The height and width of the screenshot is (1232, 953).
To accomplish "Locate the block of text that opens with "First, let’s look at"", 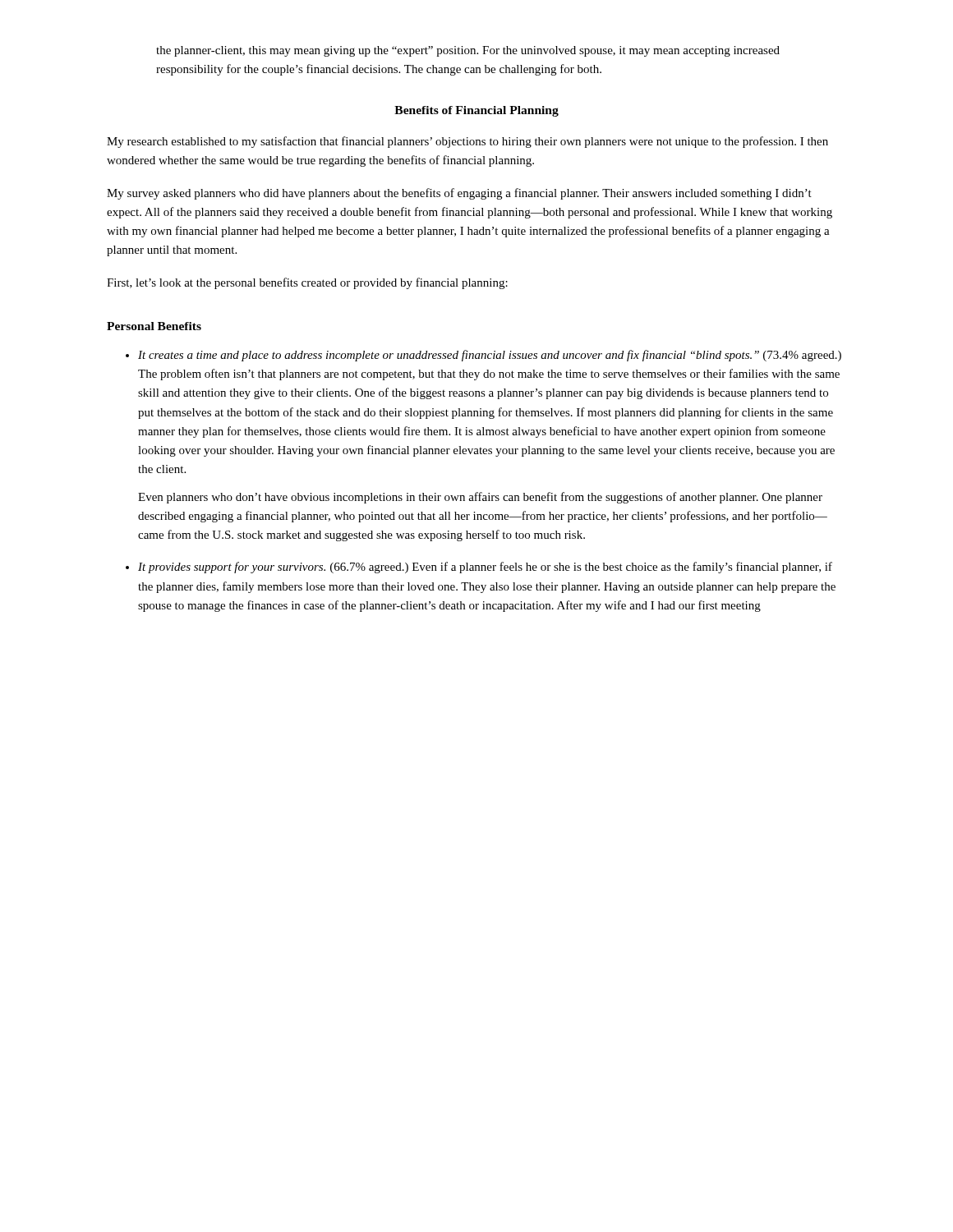I will click(x=308, y=282).
